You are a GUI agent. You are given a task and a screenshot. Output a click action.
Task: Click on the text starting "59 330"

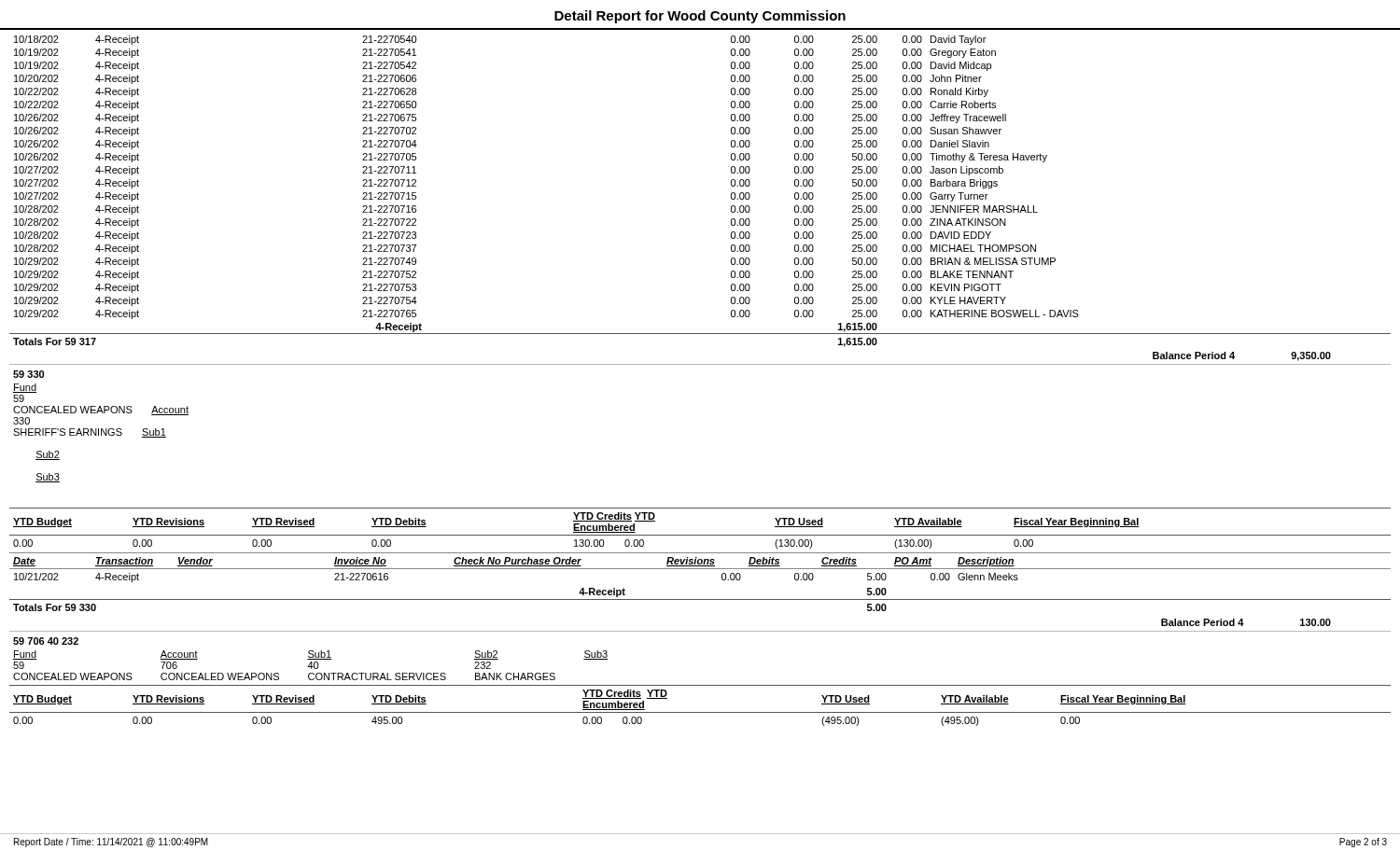point(29,374)
